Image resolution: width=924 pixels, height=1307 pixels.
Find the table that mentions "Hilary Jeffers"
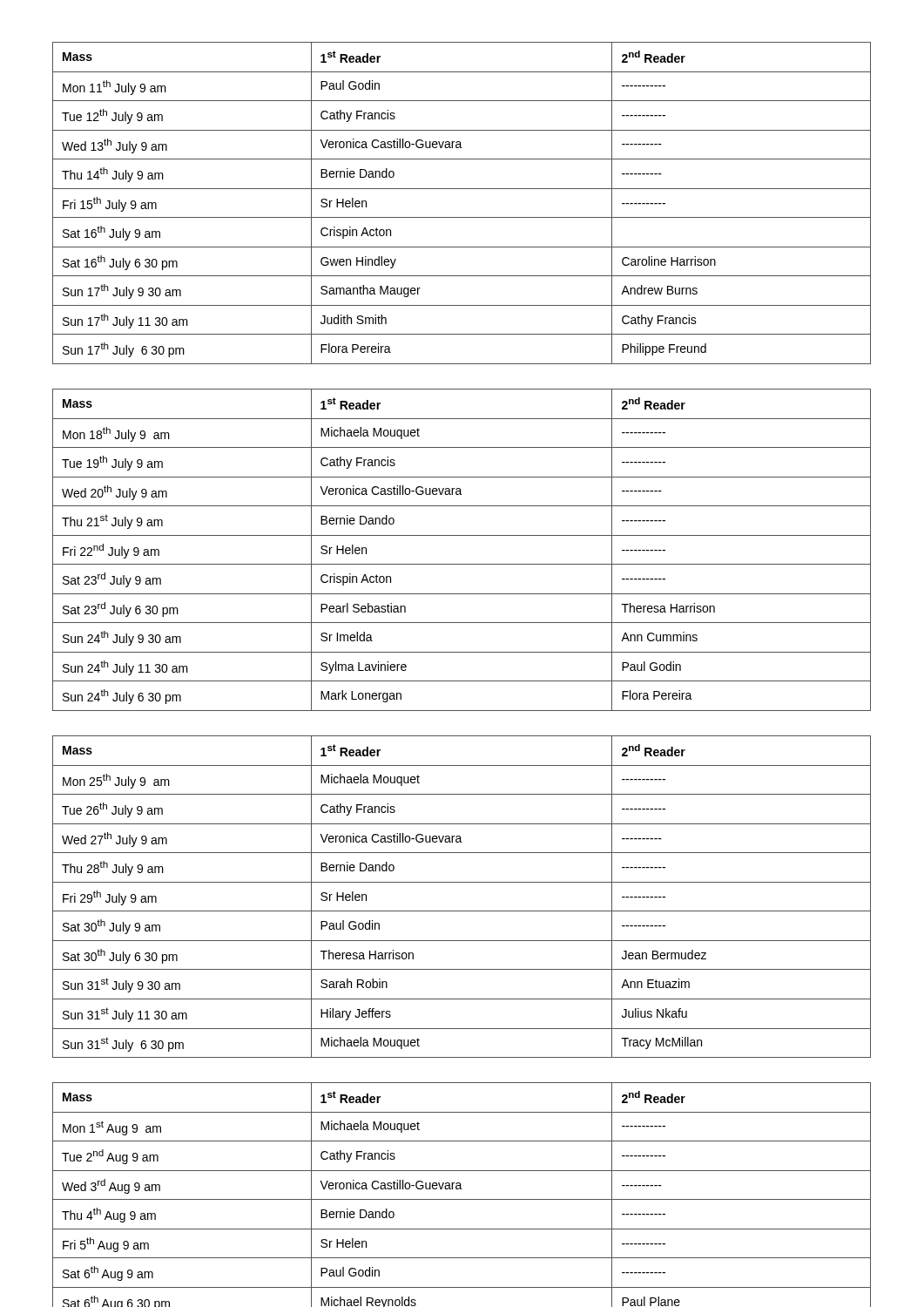462,897
